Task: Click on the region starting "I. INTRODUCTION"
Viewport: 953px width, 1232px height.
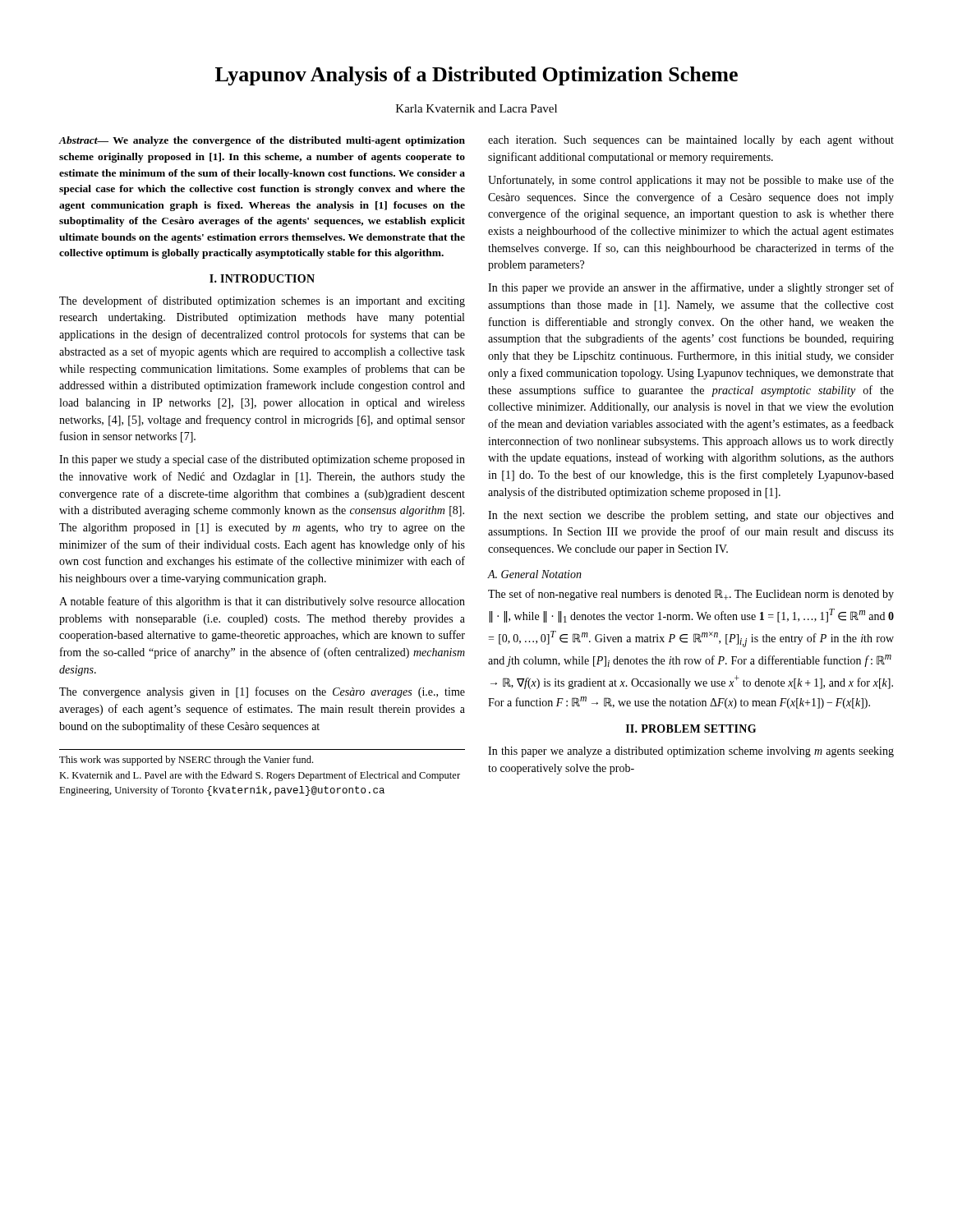Action: 262,279
